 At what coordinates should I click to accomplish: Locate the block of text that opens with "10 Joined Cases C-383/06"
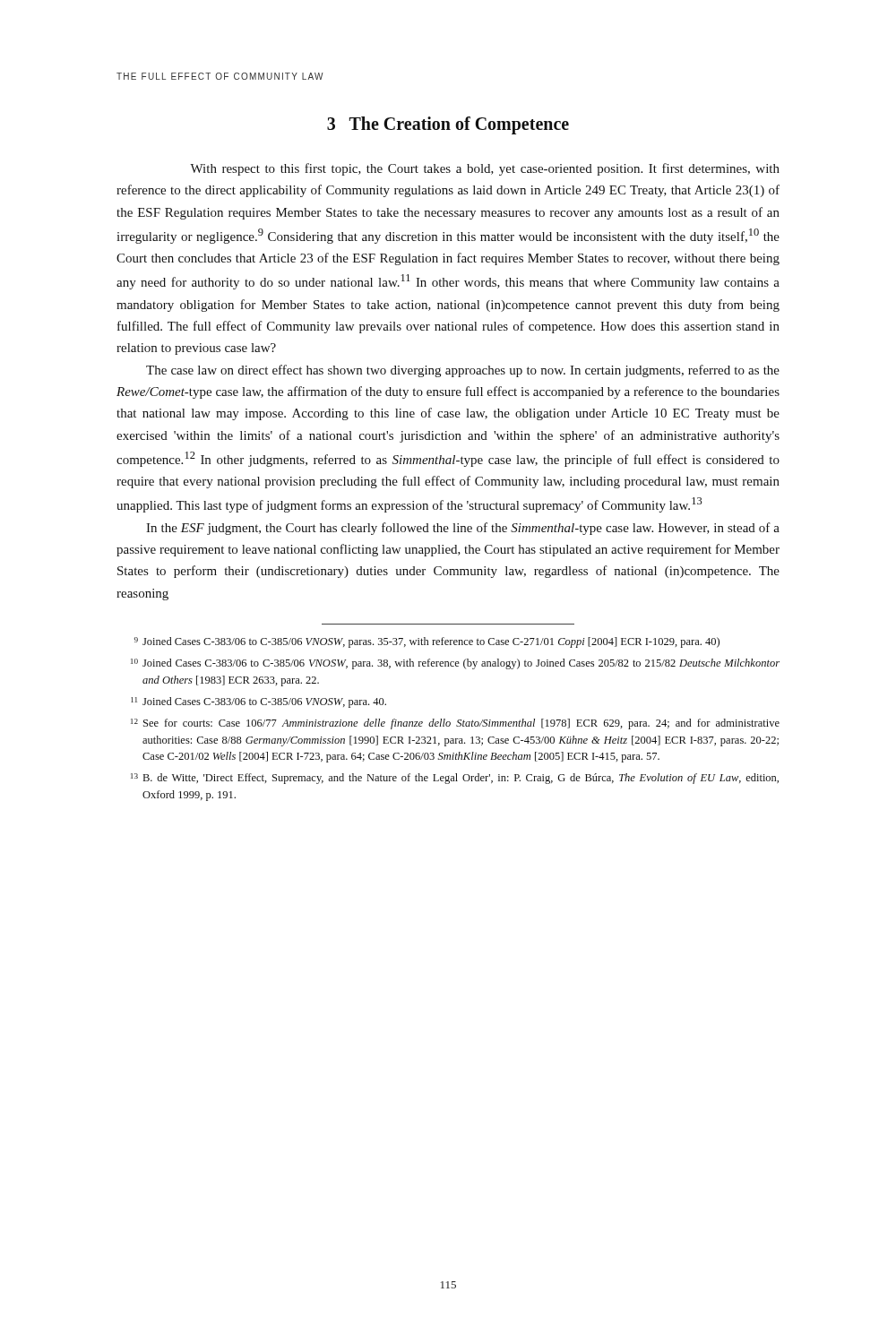(x=448, y=672)
